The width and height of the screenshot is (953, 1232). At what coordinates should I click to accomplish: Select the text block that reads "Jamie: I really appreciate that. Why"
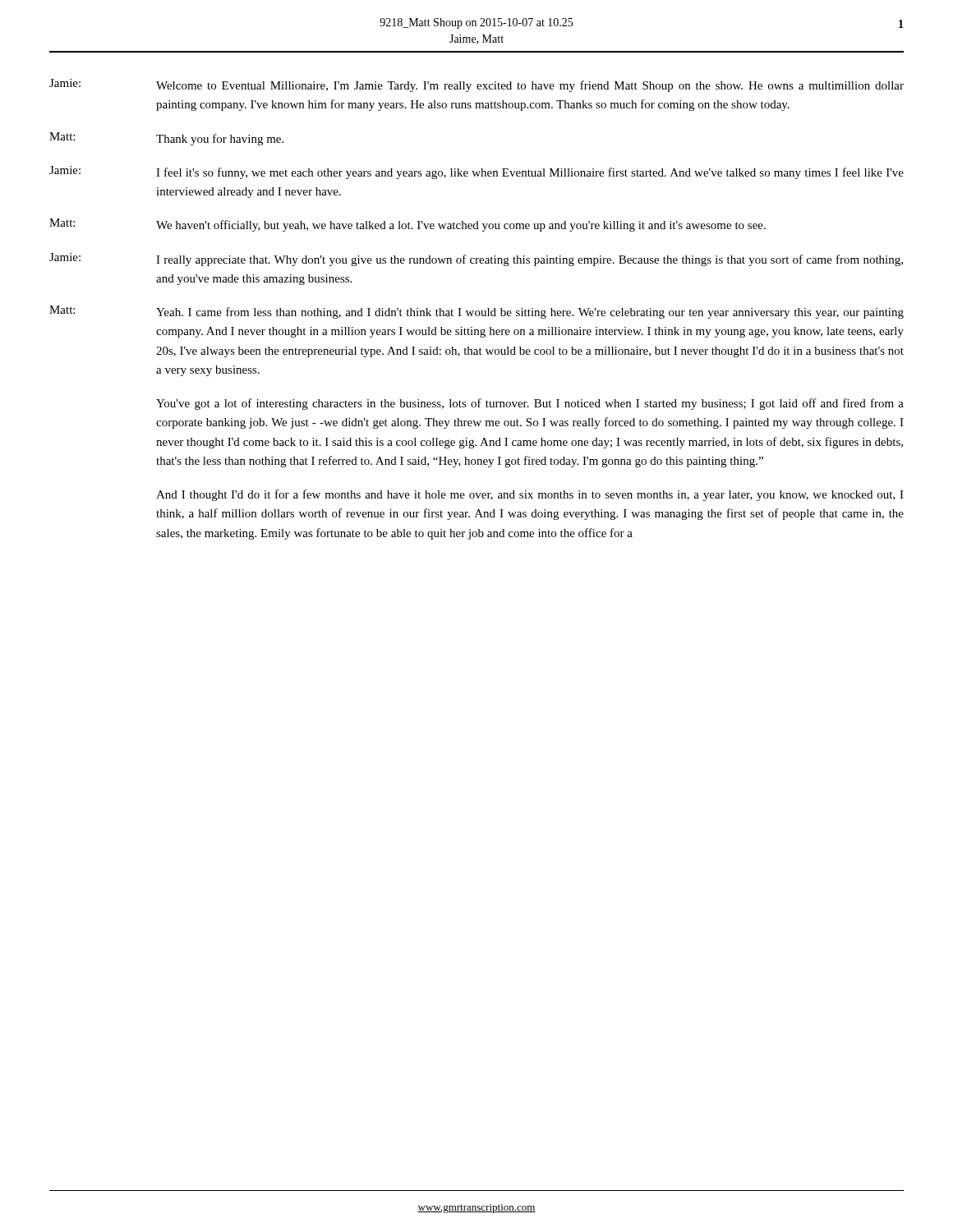click(x=476, y=269)
